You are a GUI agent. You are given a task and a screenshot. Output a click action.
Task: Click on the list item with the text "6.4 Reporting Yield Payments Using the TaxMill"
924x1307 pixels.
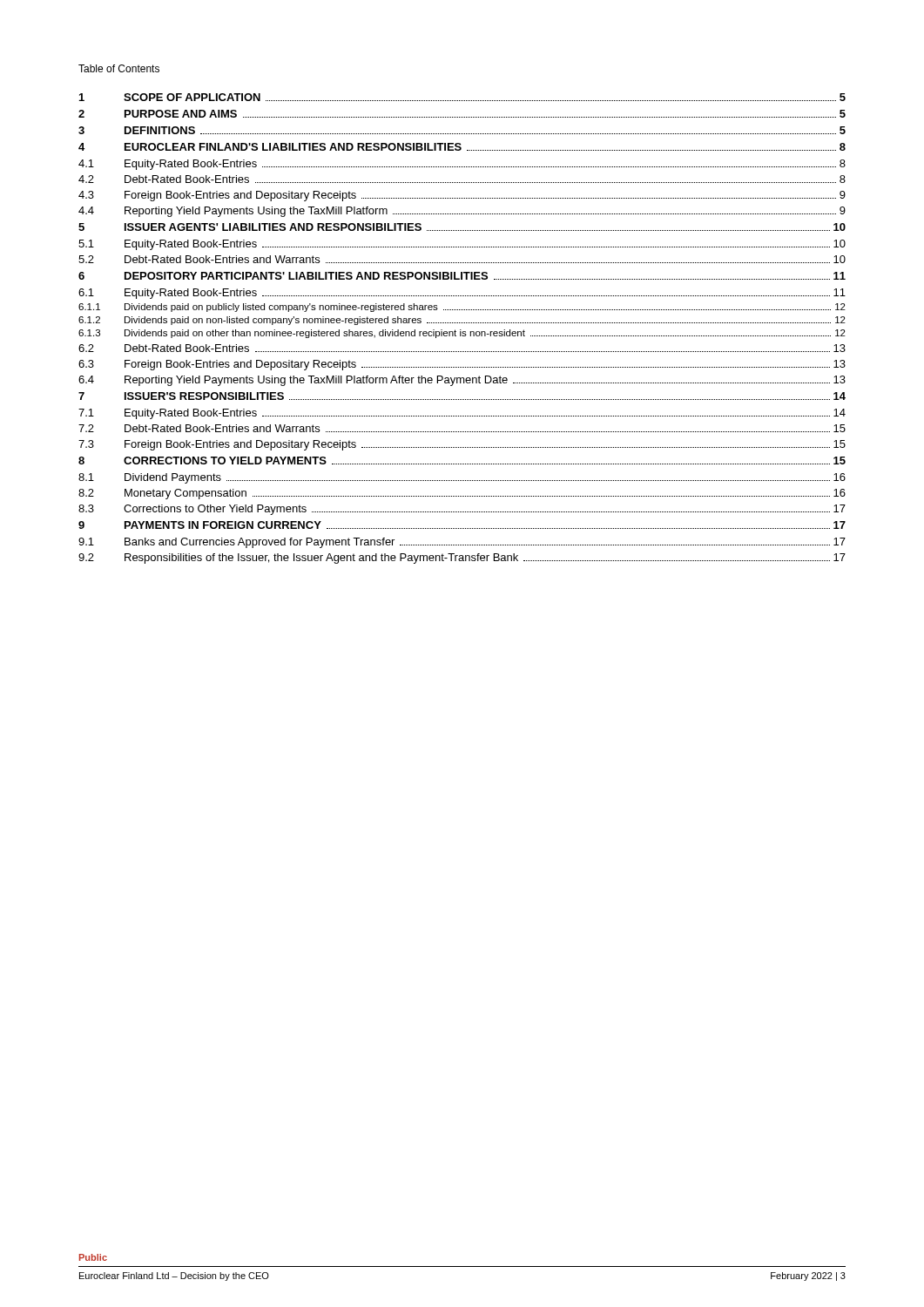tap(462, 379)
